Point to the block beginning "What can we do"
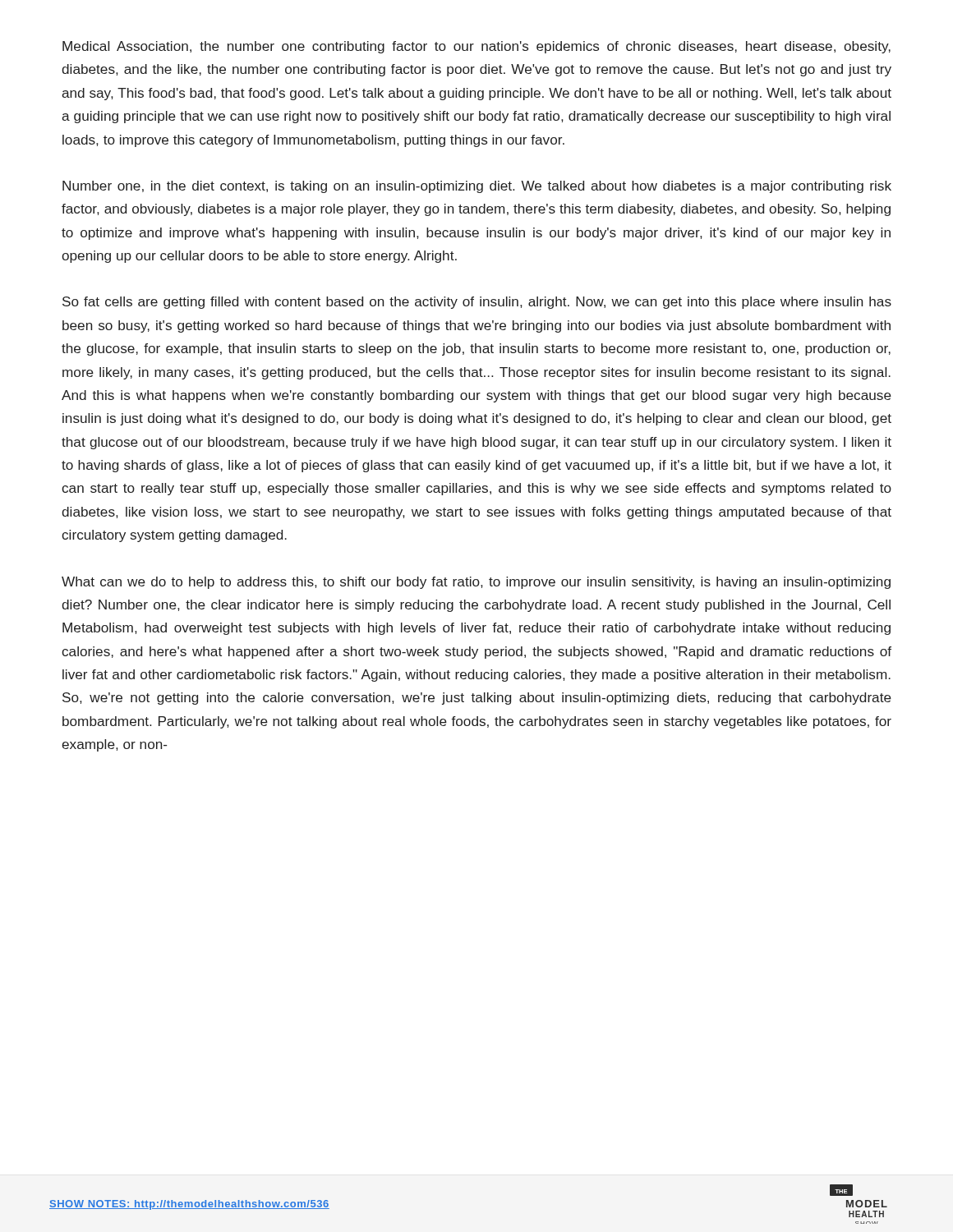The height and width of the screenshot is (1232, 953). (x=476, y=663)
